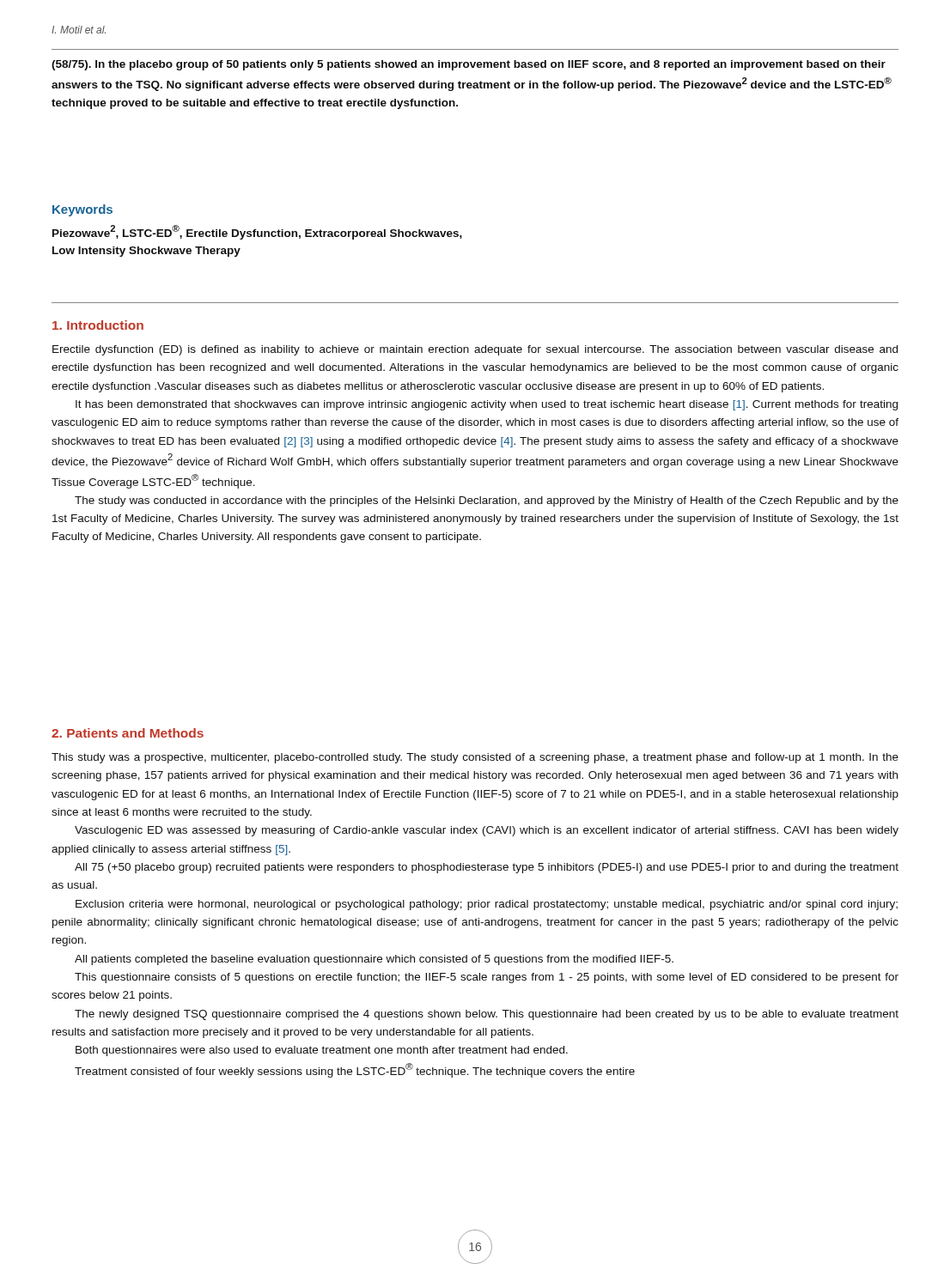Locate the section header with the text "2. Patients and Methods"
Viewport: 950px width, 1288px height.
[128, 733]
